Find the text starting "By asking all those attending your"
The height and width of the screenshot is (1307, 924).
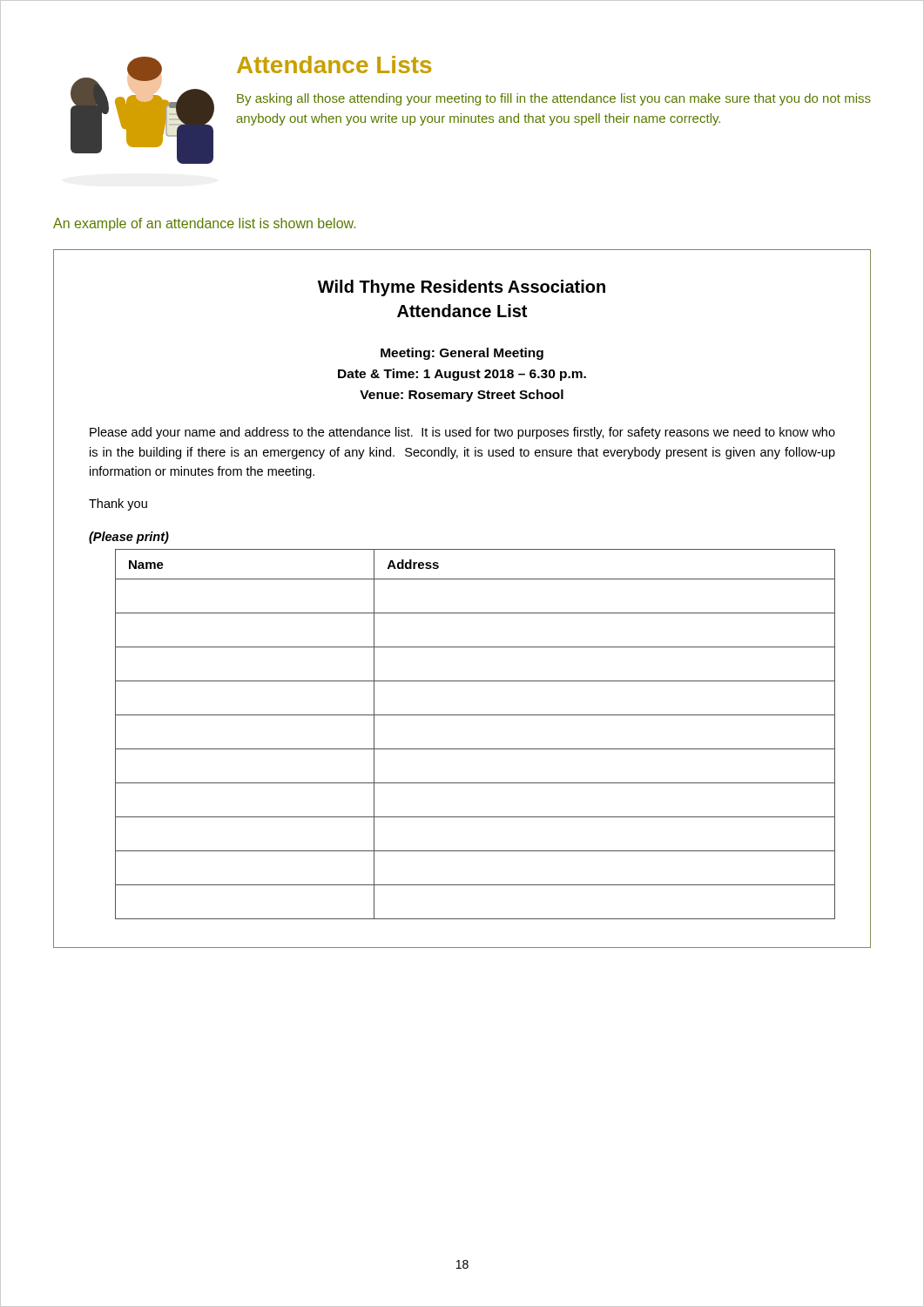(x=553, y=108)
